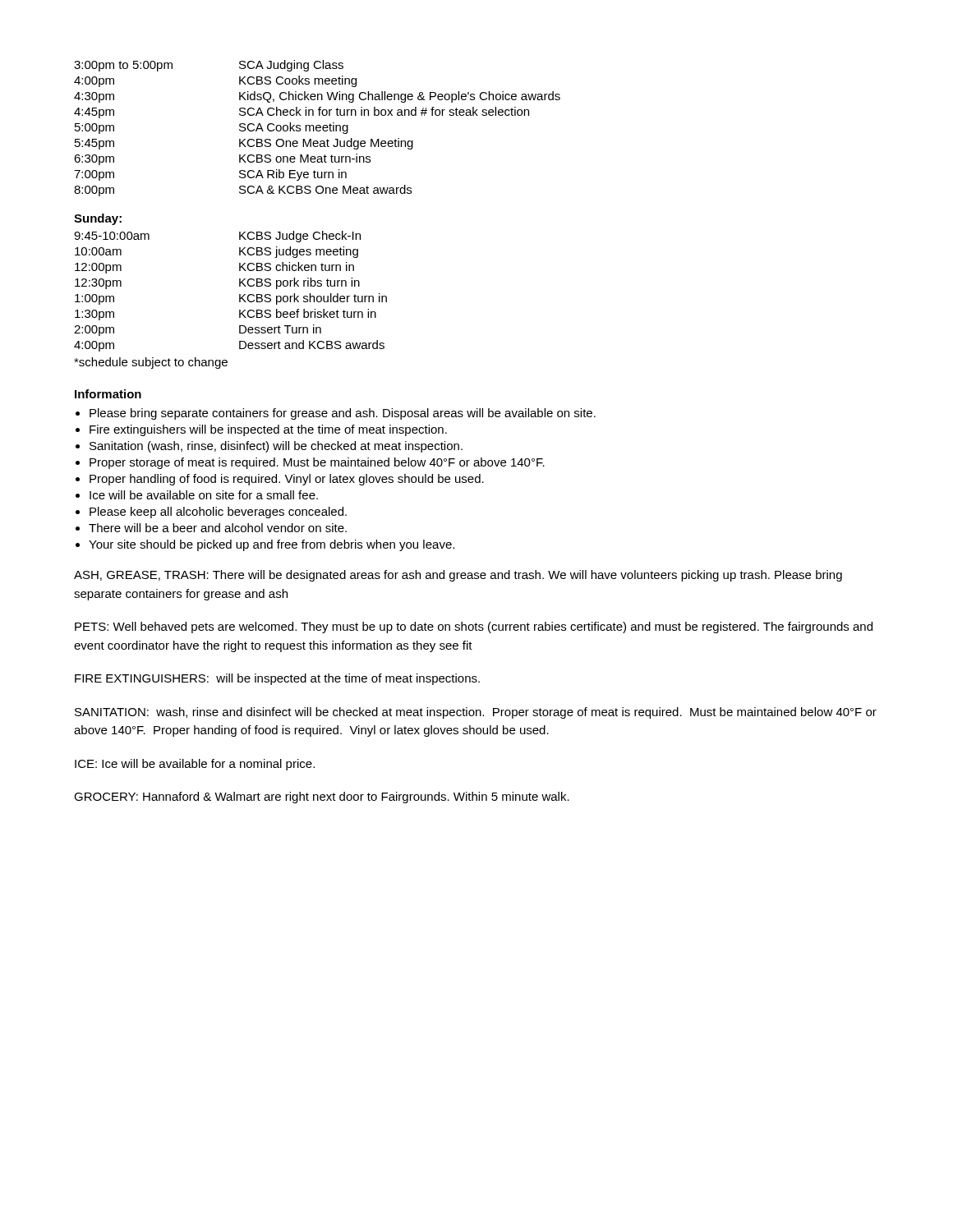The image size is (953, 1232).
Task: Select the list item containing "8:00pmSCA & KCBS"
Action: point(243,191)
